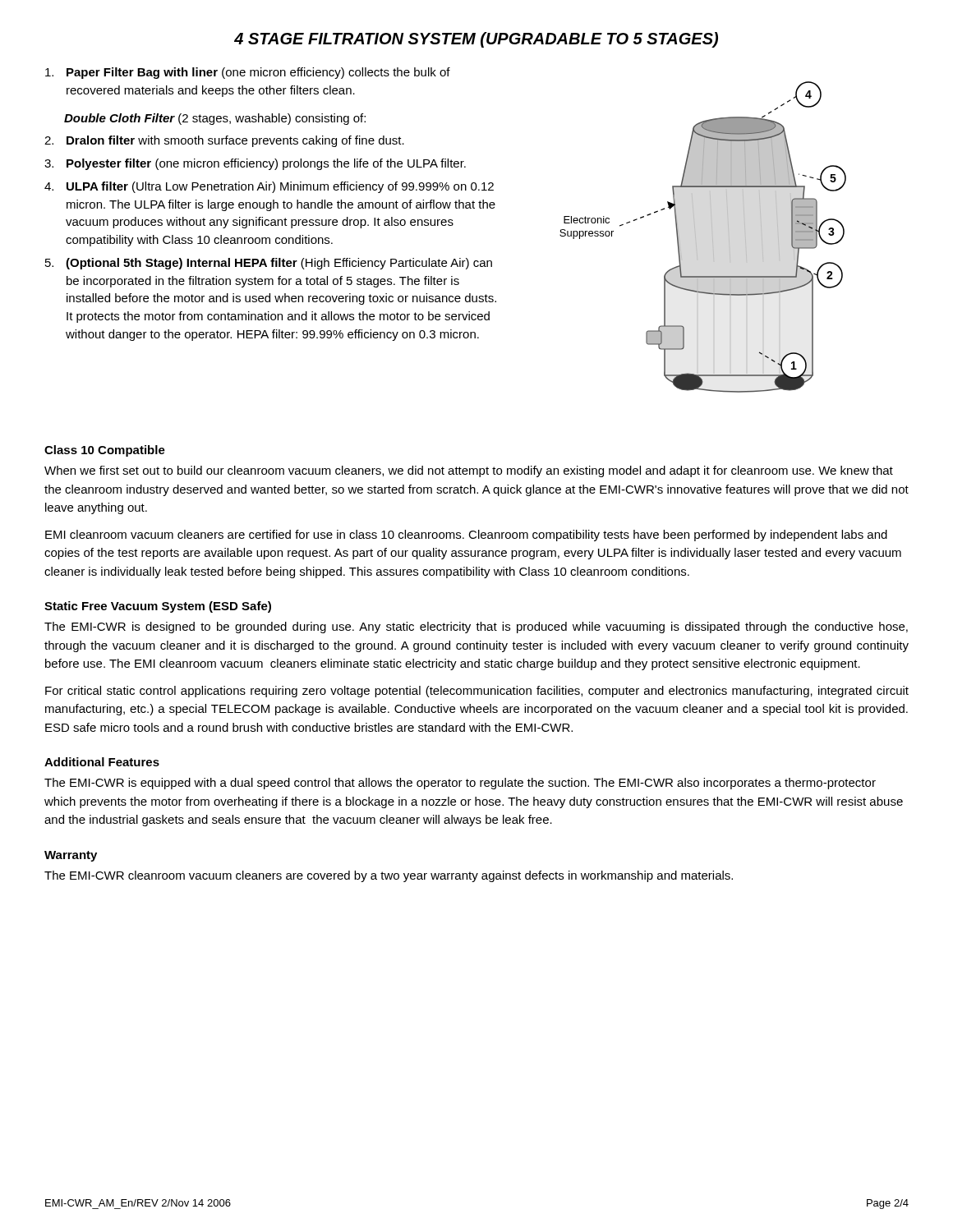This screenshot has width=953, height=1232.
Task: Navigate to the block starting "Double Cloth Filter (2 stages,"
Action: (x=215, y=117)
